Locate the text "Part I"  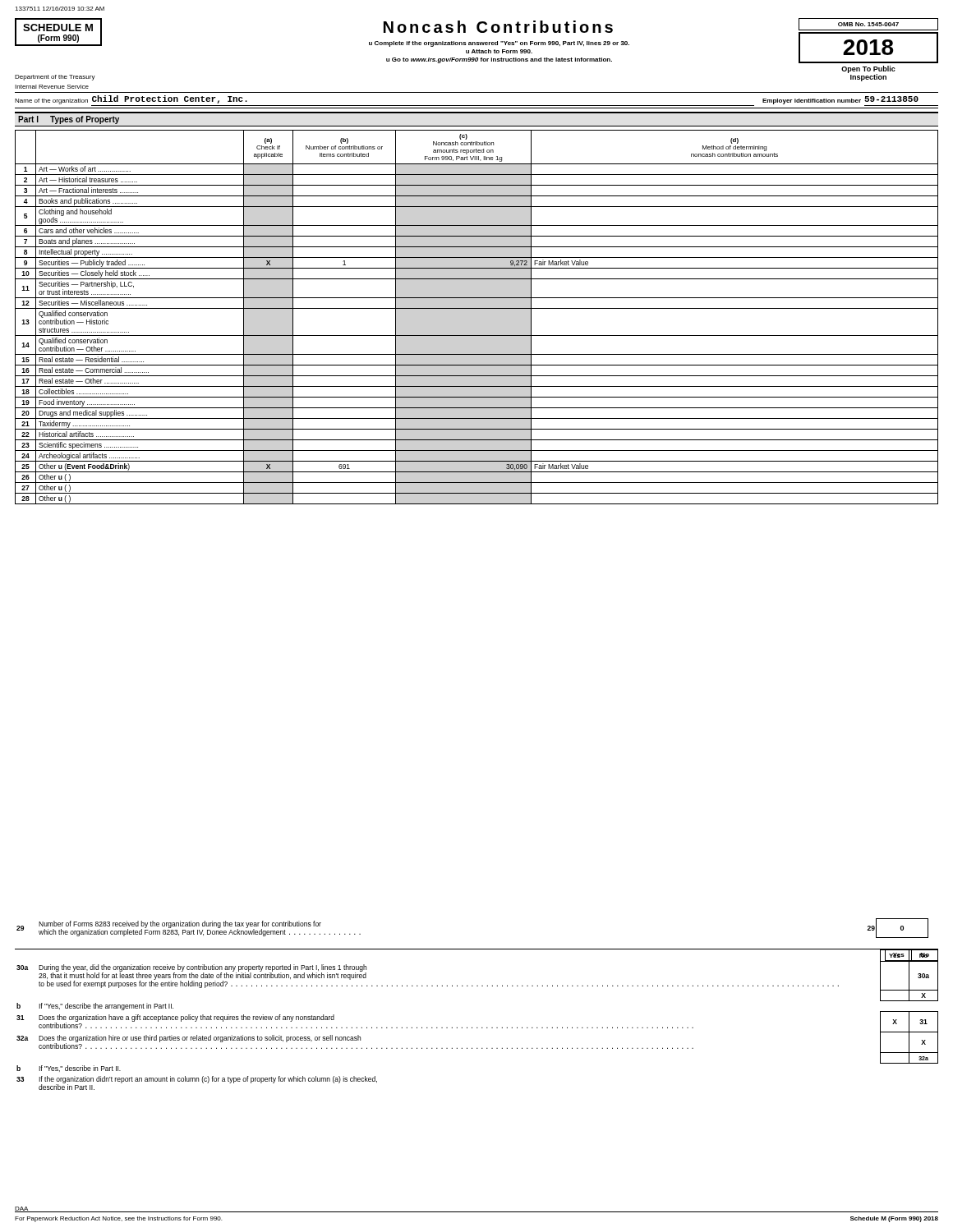tap(28, 120)
